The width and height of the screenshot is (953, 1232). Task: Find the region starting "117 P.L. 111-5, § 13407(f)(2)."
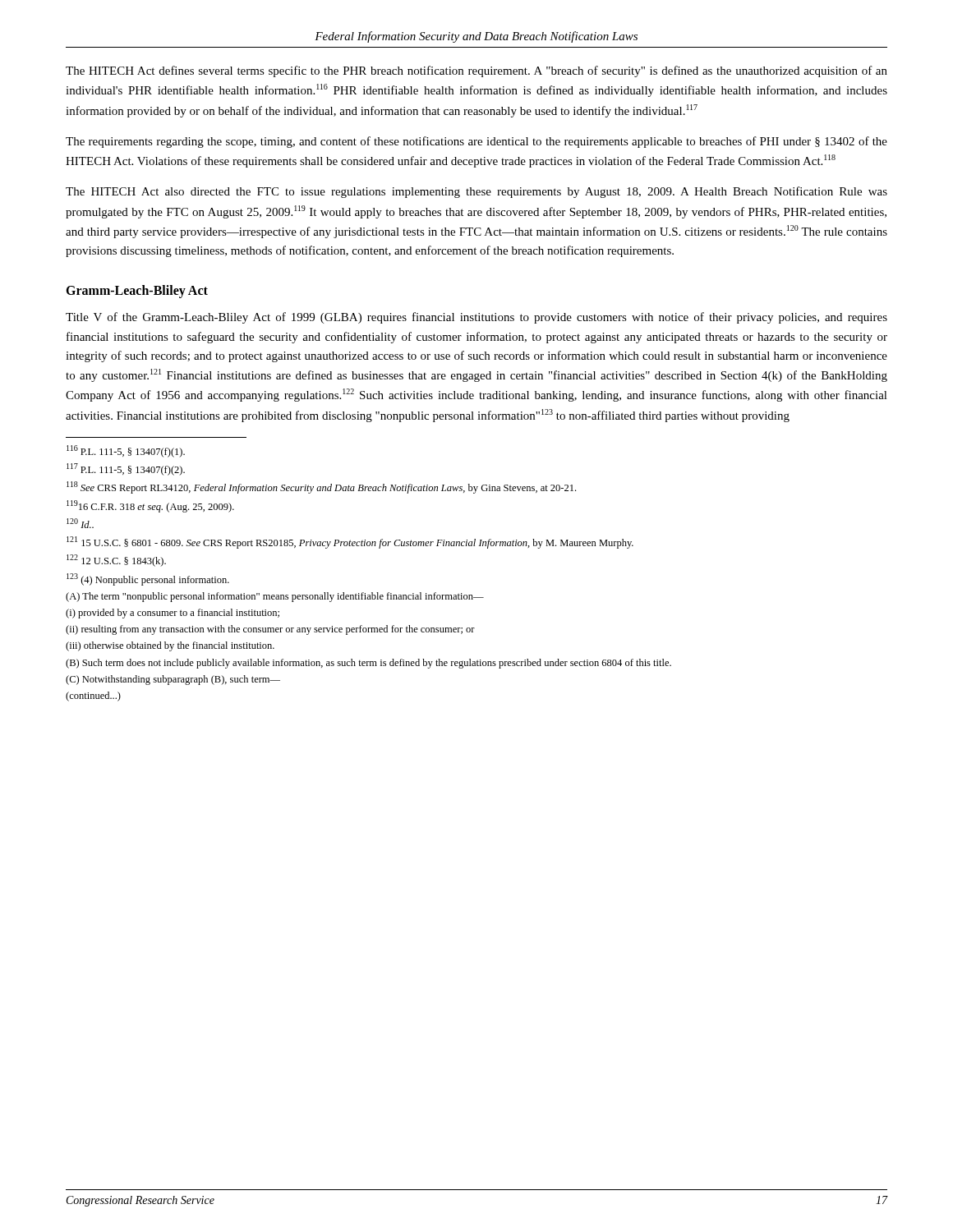[126, 469]
